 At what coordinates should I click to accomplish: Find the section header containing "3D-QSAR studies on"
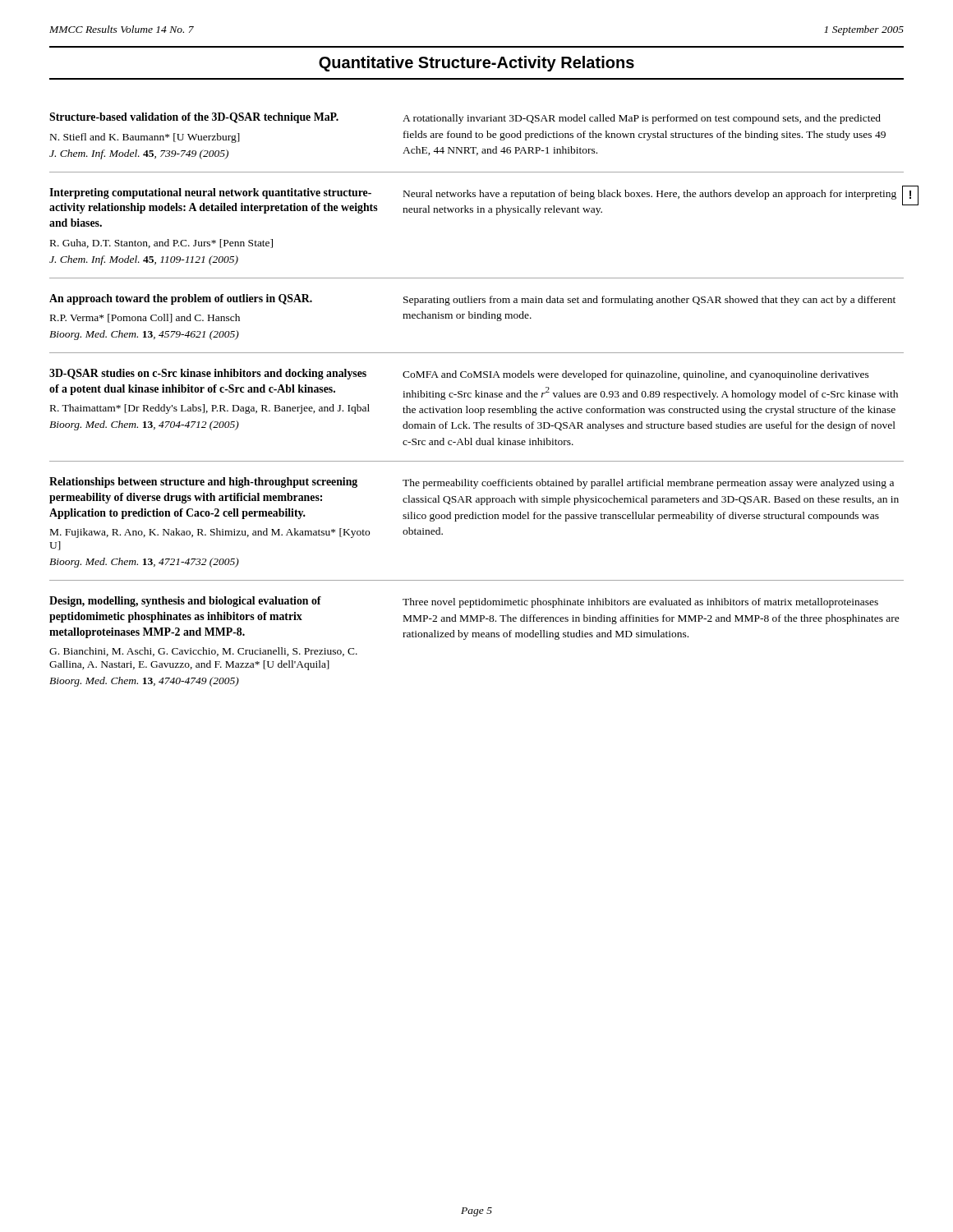(208, 381)
